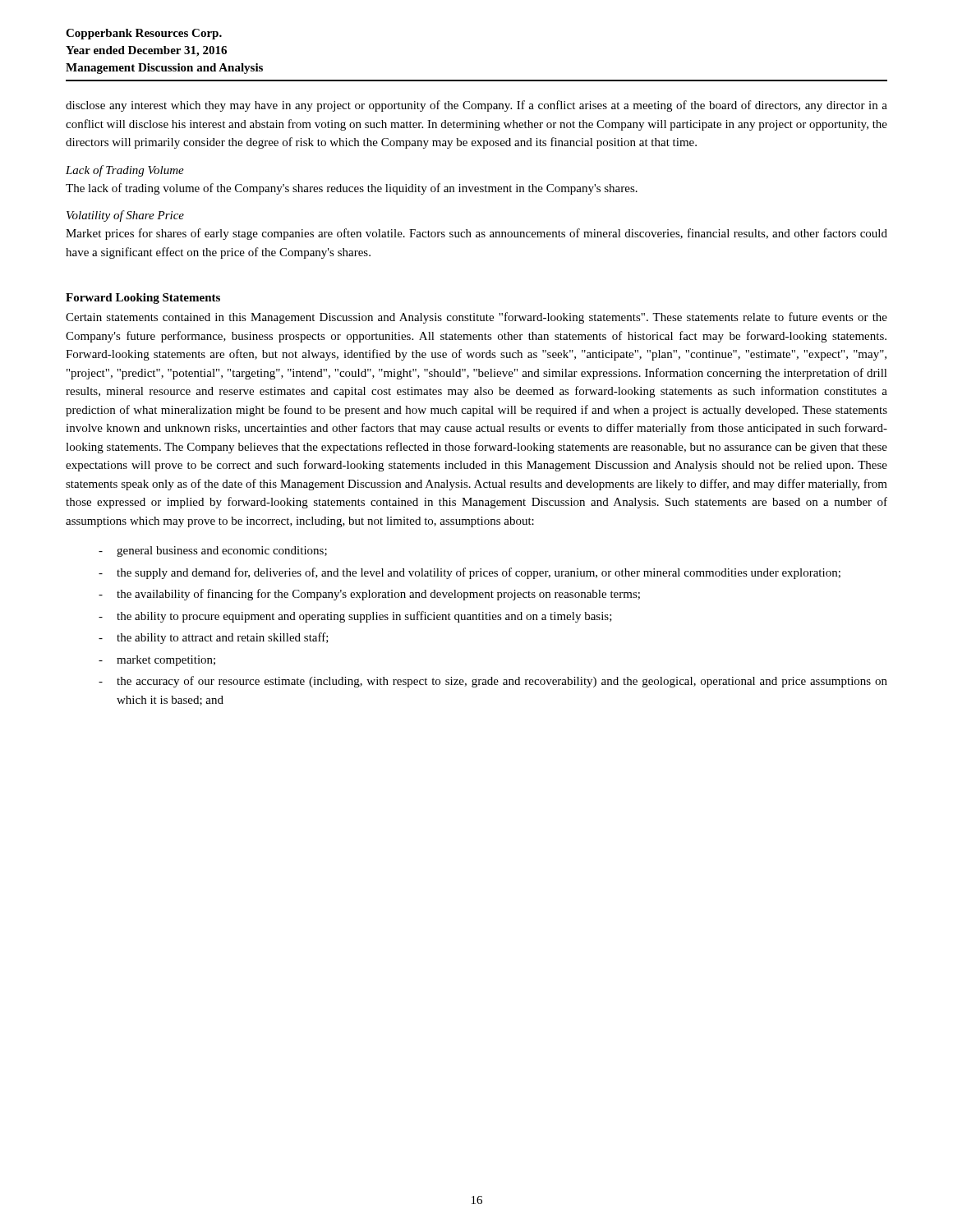Screen dimensions: 1232x953
Task: Navigate to the text block starting "Forward Looking Statements"
Action: point(143,297)
